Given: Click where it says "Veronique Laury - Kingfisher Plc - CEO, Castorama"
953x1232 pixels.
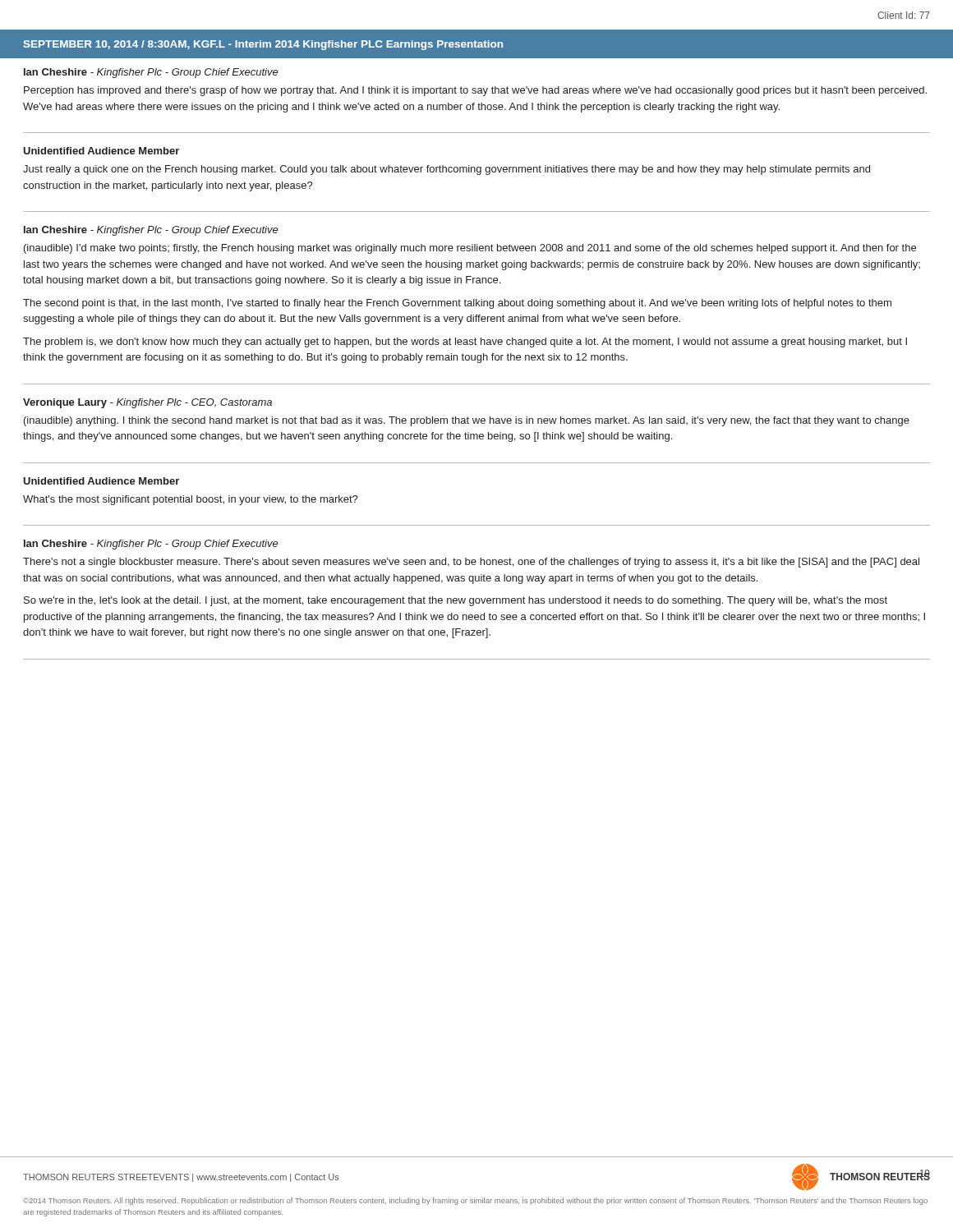Looking at the screenshot, I should [x=148, y=402].
